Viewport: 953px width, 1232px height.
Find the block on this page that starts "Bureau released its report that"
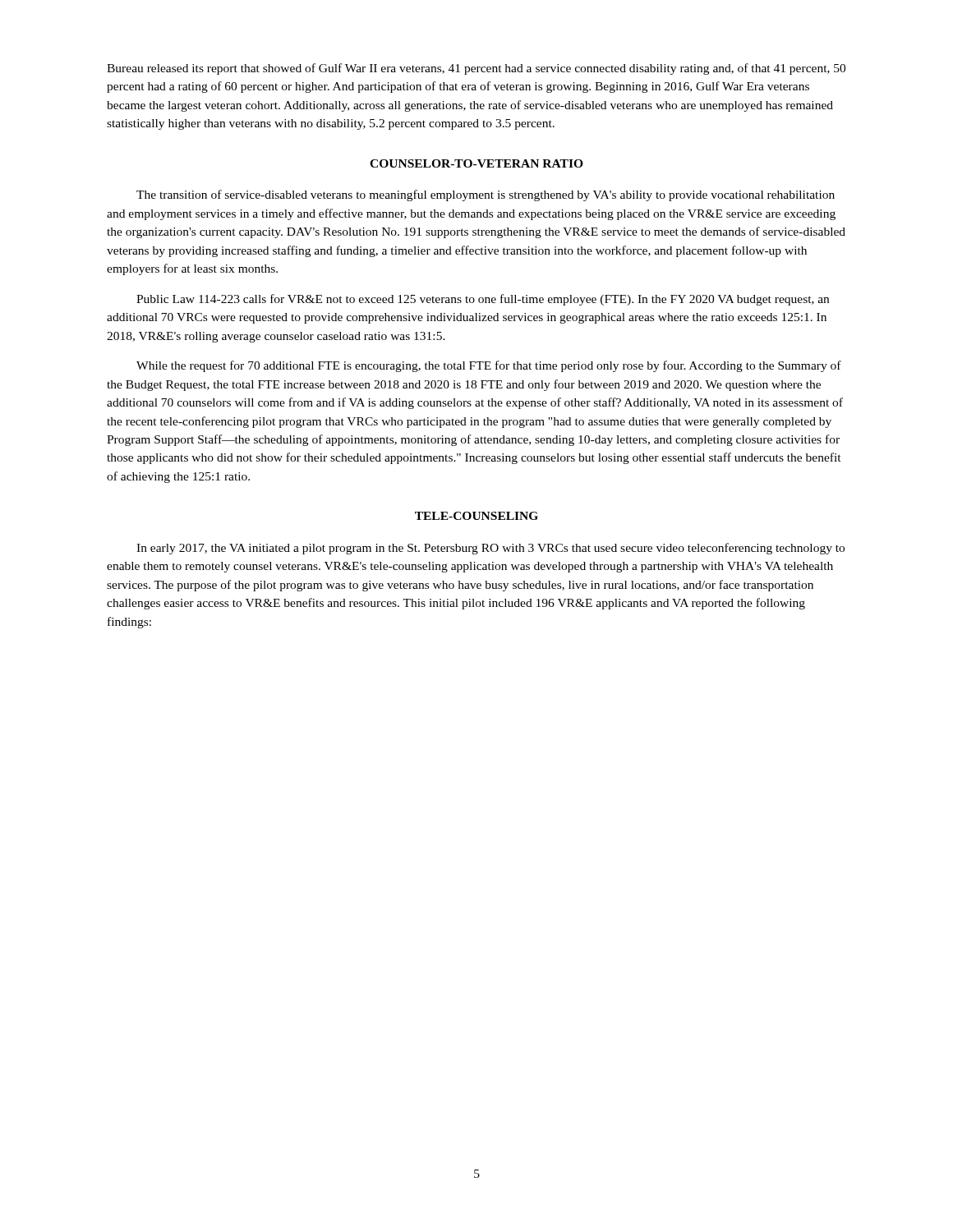[476, 95]
